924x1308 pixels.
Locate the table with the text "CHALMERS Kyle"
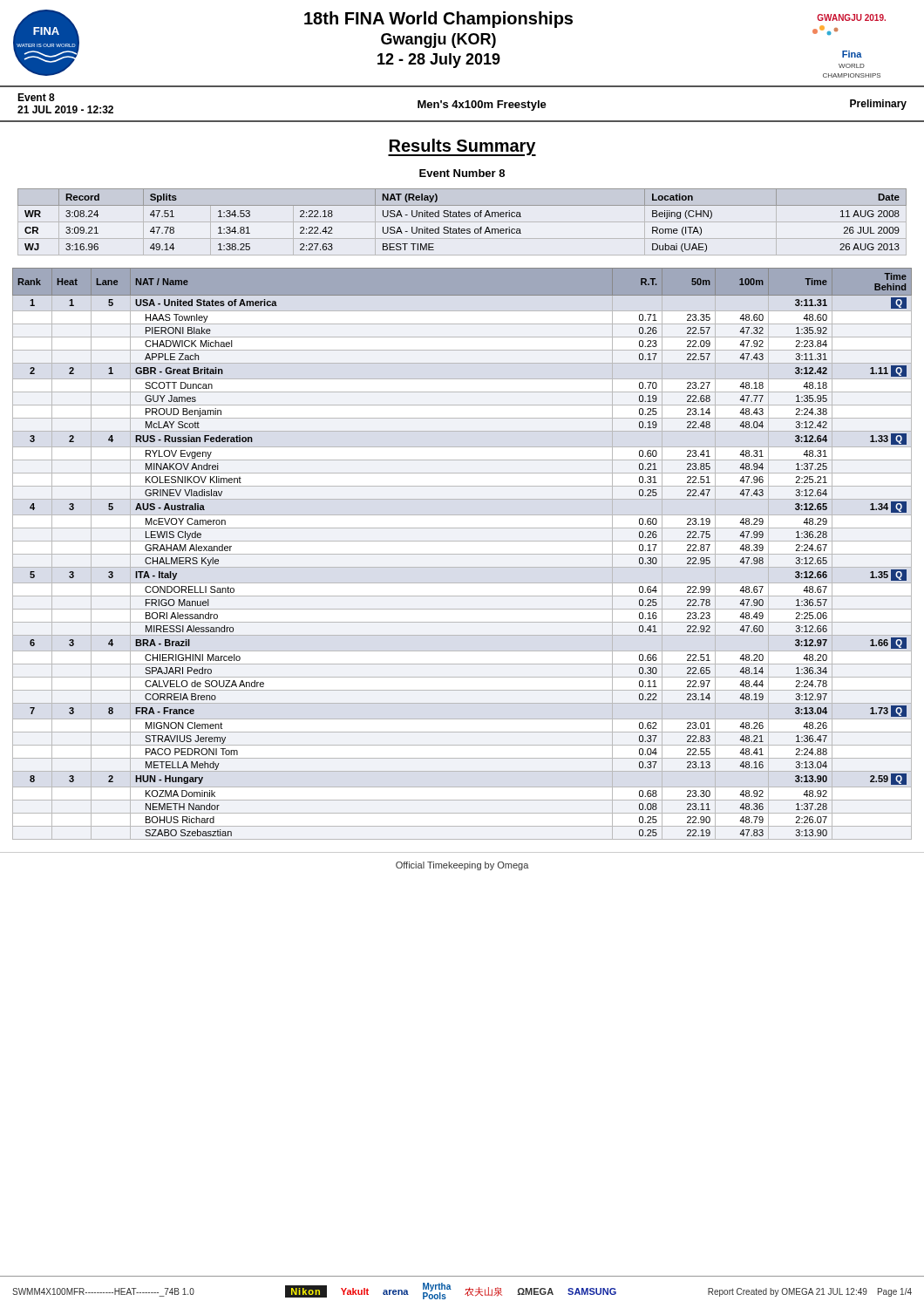462,554
